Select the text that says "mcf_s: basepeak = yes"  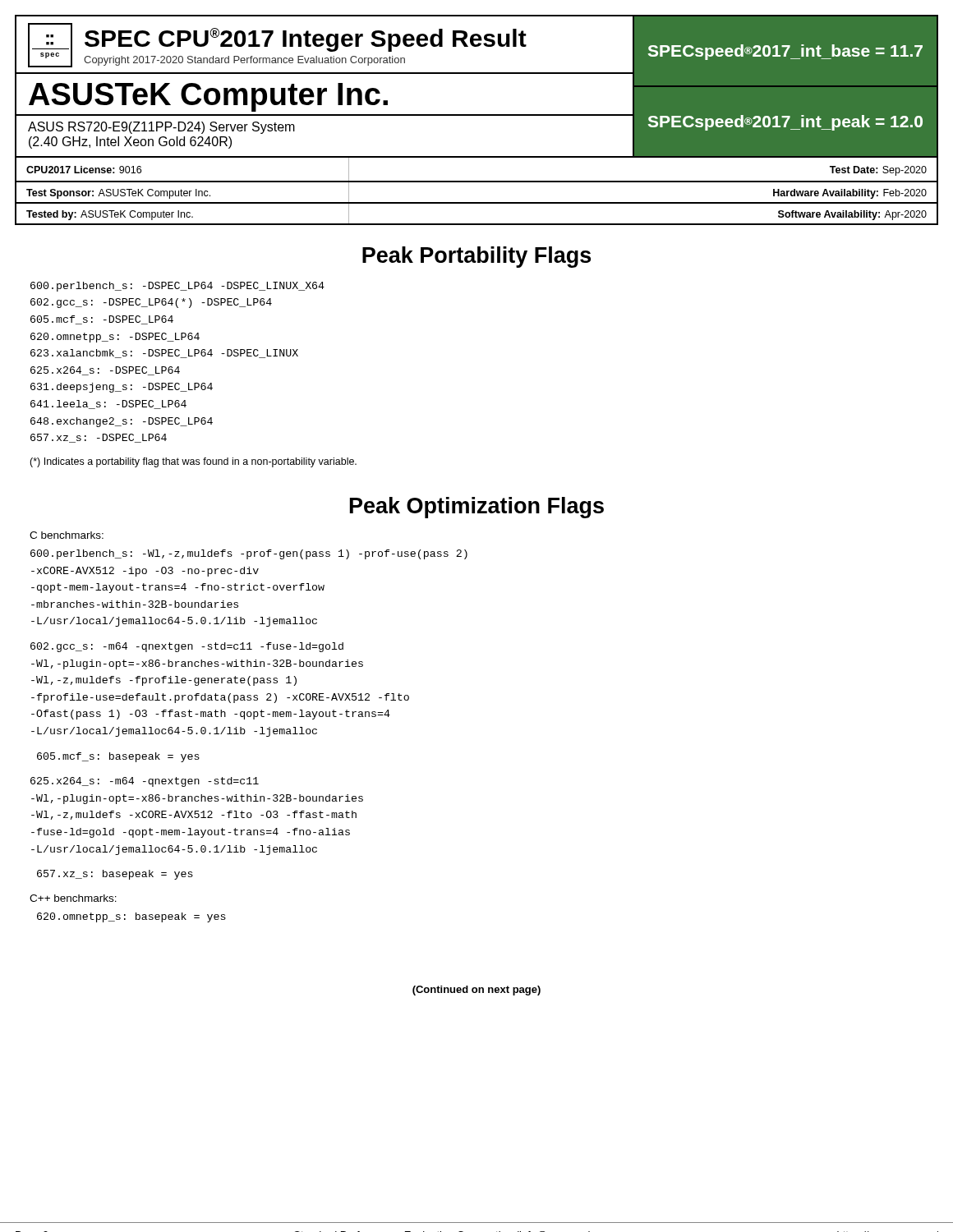click(115, 757)
